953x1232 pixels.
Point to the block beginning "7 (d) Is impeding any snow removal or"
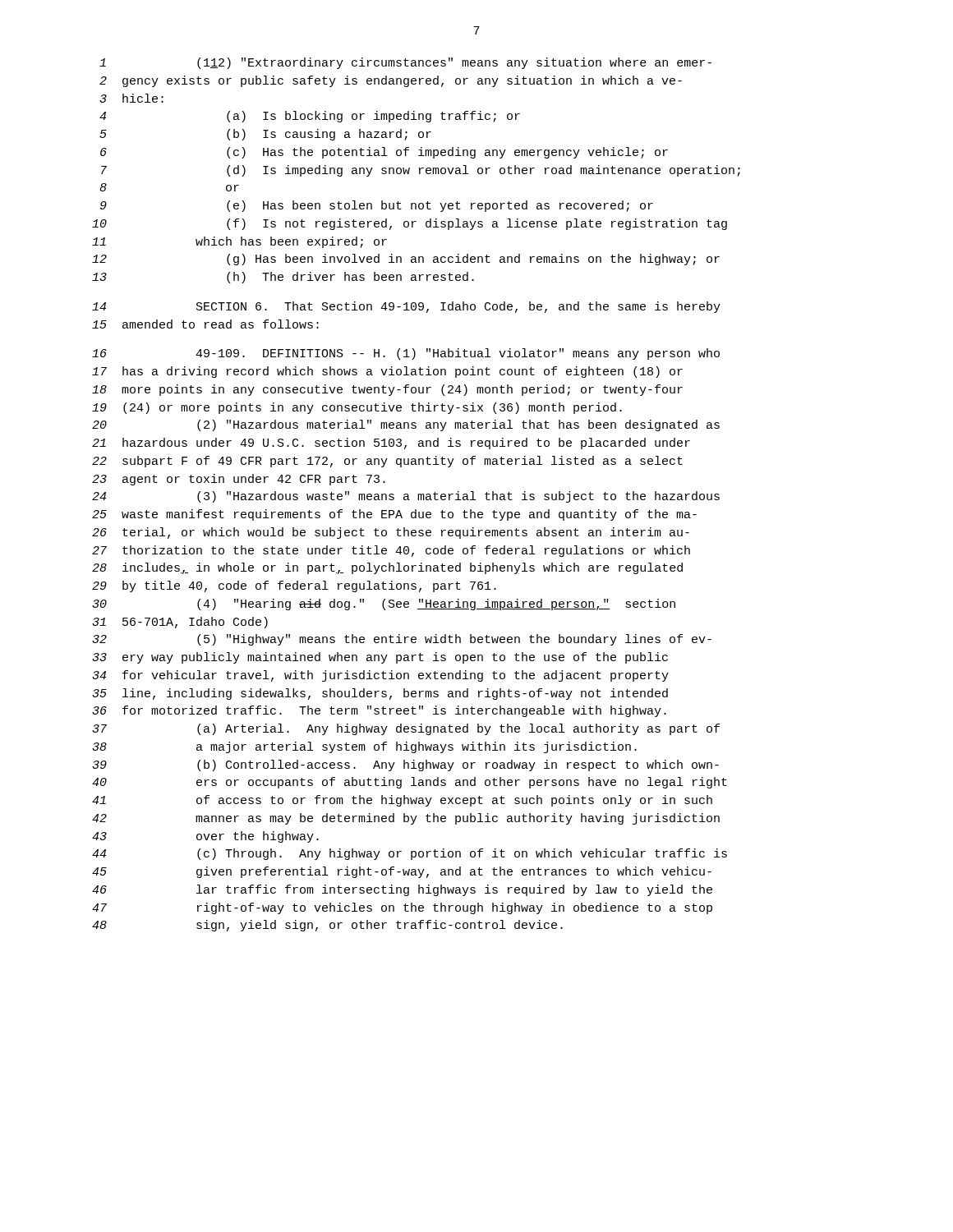(x=476, y=180)
